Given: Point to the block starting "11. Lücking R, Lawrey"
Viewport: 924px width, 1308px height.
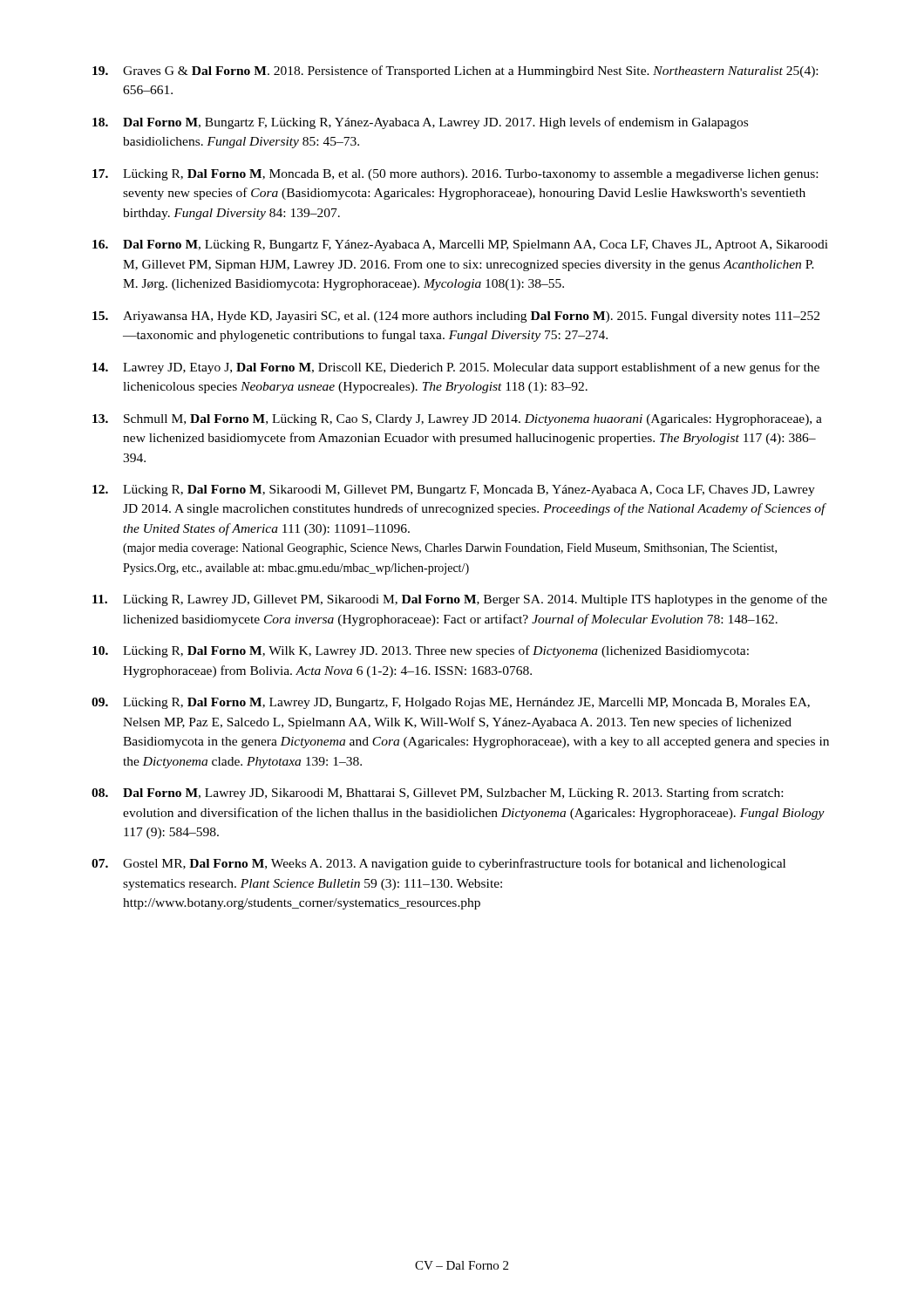Looking at the screenshot, I should point(462,609).
